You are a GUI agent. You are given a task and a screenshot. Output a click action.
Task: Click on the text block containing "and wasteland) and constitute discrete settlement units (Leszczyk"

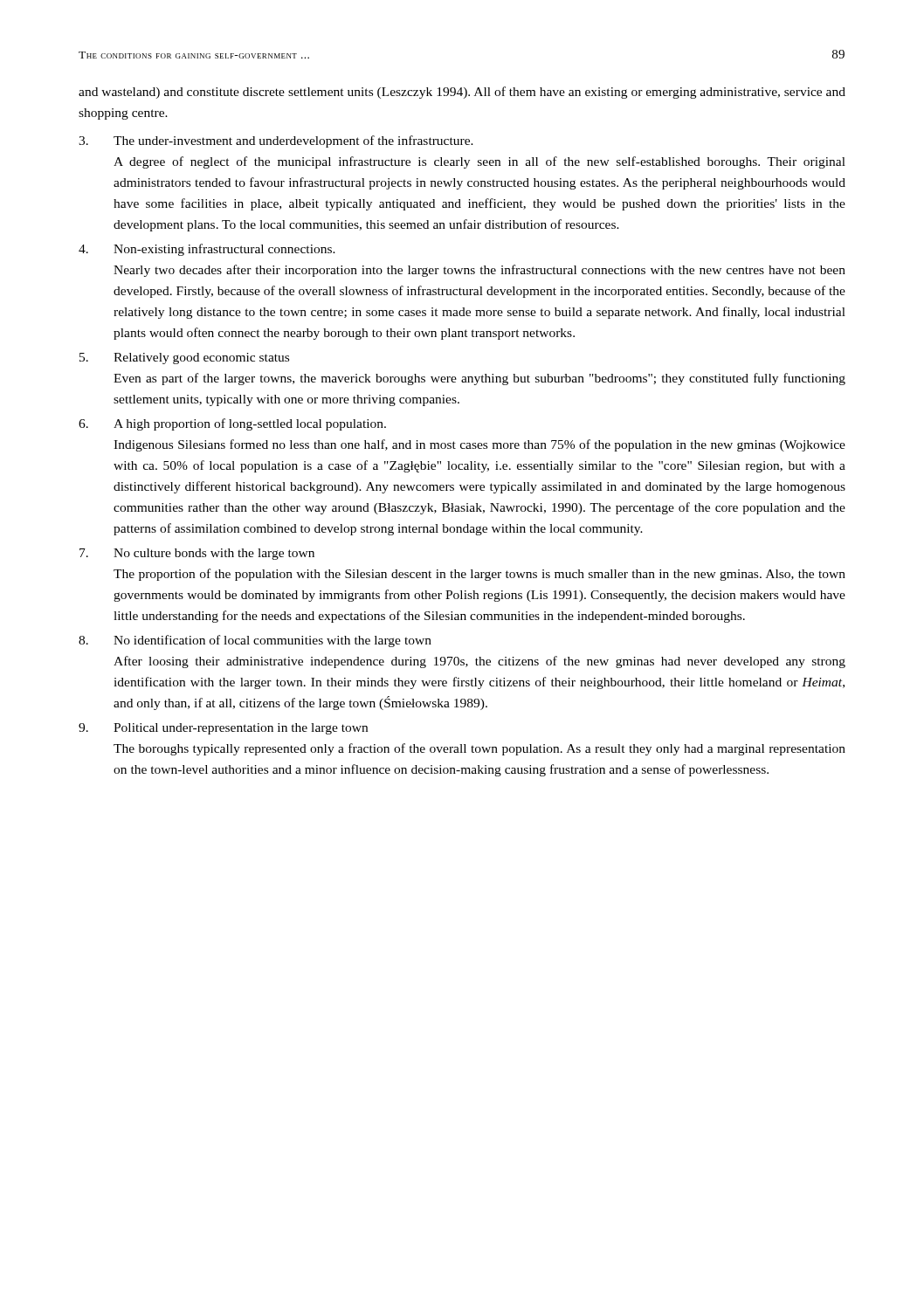click(x=462, y=102)
